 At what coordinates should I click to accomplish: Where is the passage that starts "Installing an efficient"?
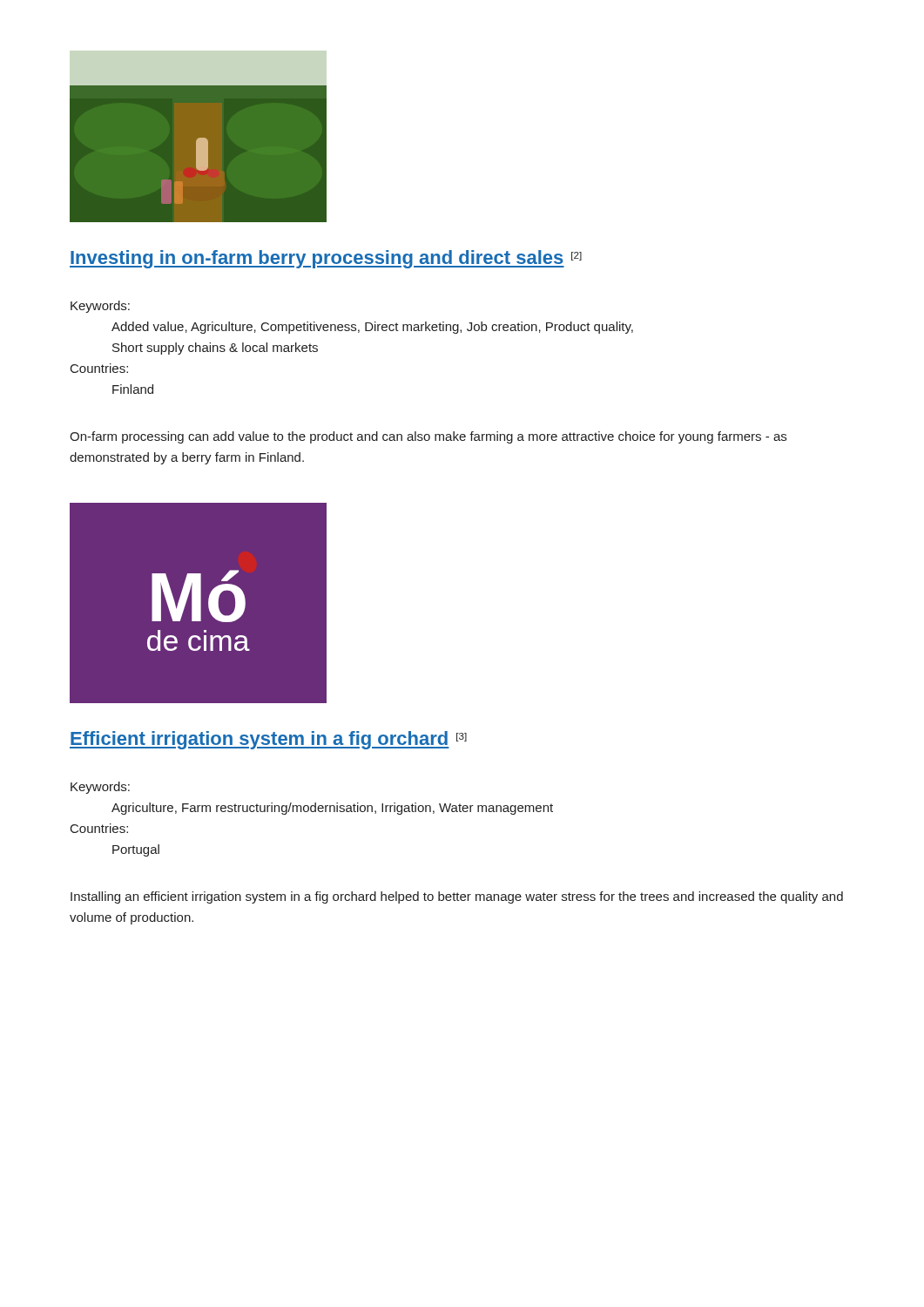pyautogui.click(x=457, y=907)
